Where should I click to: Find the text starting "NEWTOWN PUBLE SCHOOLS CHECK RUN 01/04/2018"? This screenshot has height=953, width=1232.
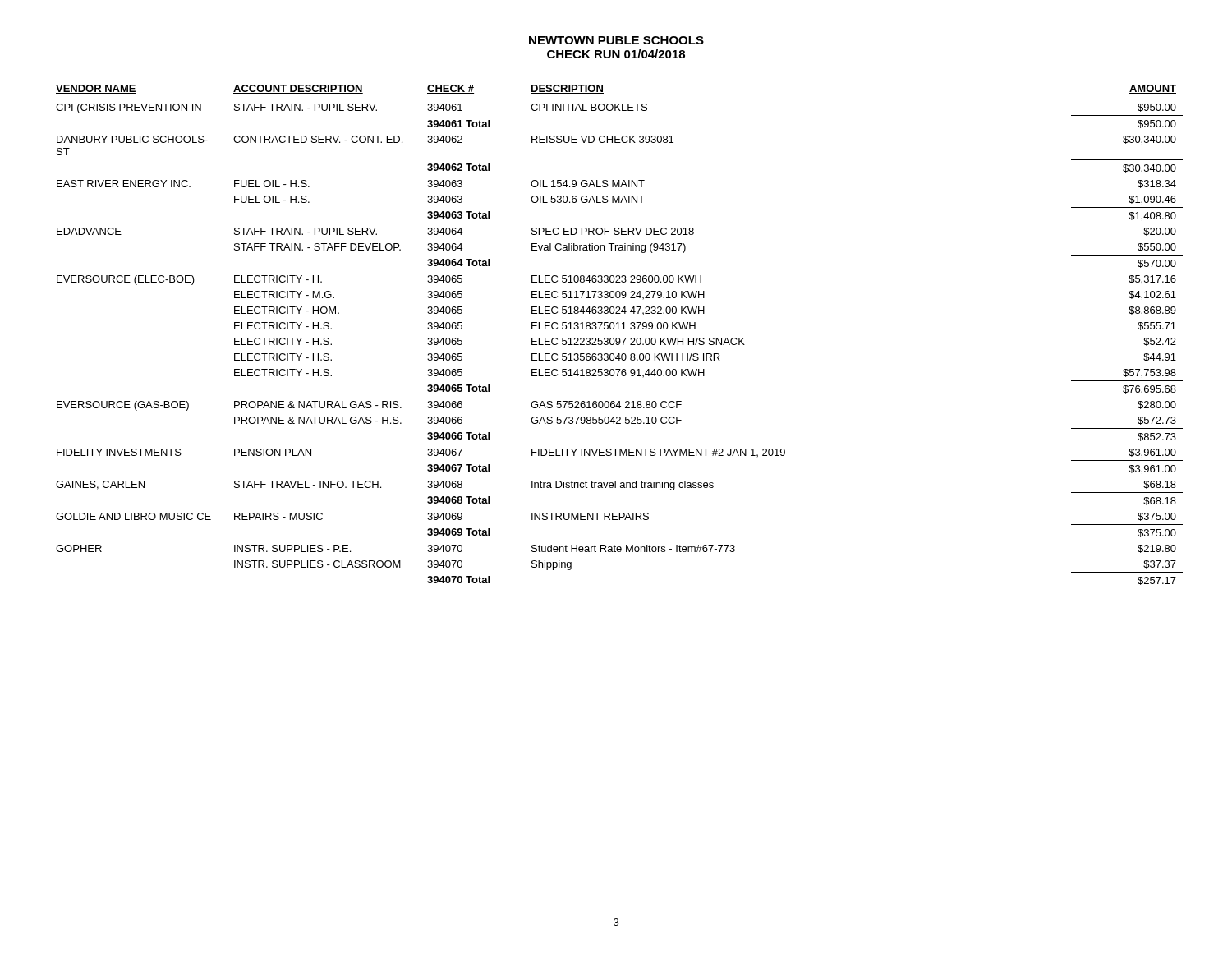616,47
